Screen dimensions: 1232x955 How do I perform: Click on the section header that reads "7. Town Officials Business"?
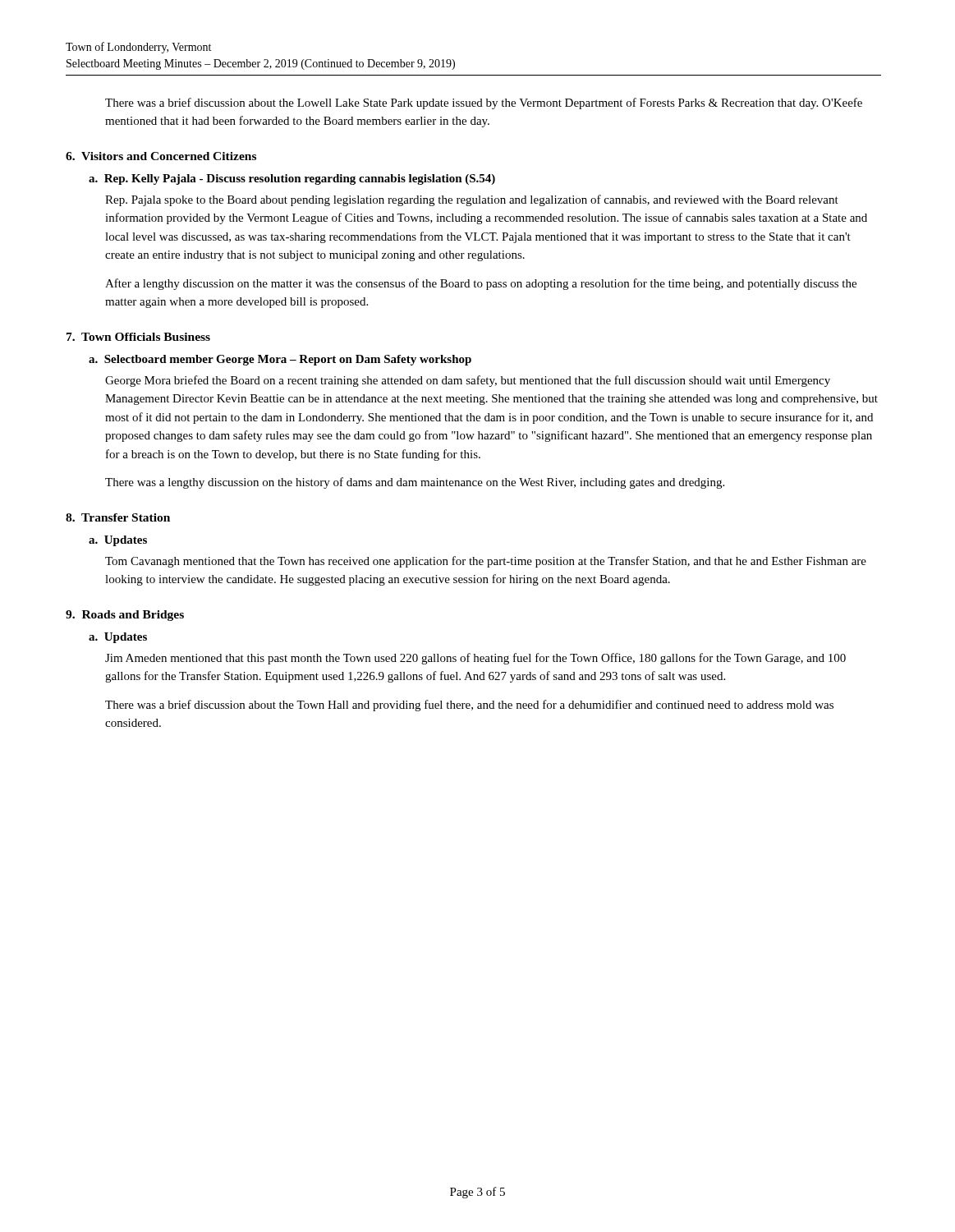(x=138, y=336)
